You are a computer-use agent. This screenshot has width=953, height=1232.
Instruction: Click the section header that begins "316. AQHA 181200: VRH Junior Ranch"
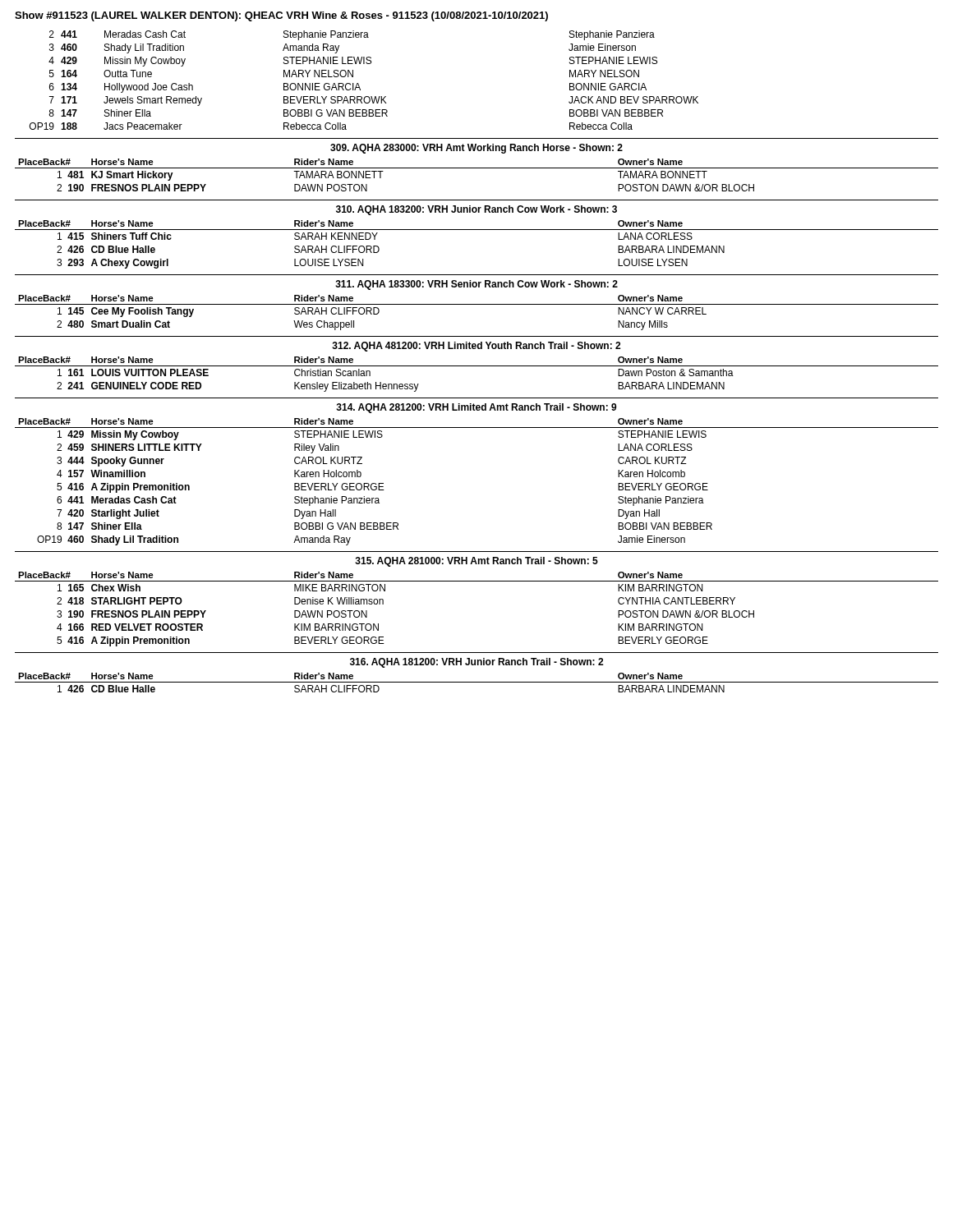(x=476, y=662)
